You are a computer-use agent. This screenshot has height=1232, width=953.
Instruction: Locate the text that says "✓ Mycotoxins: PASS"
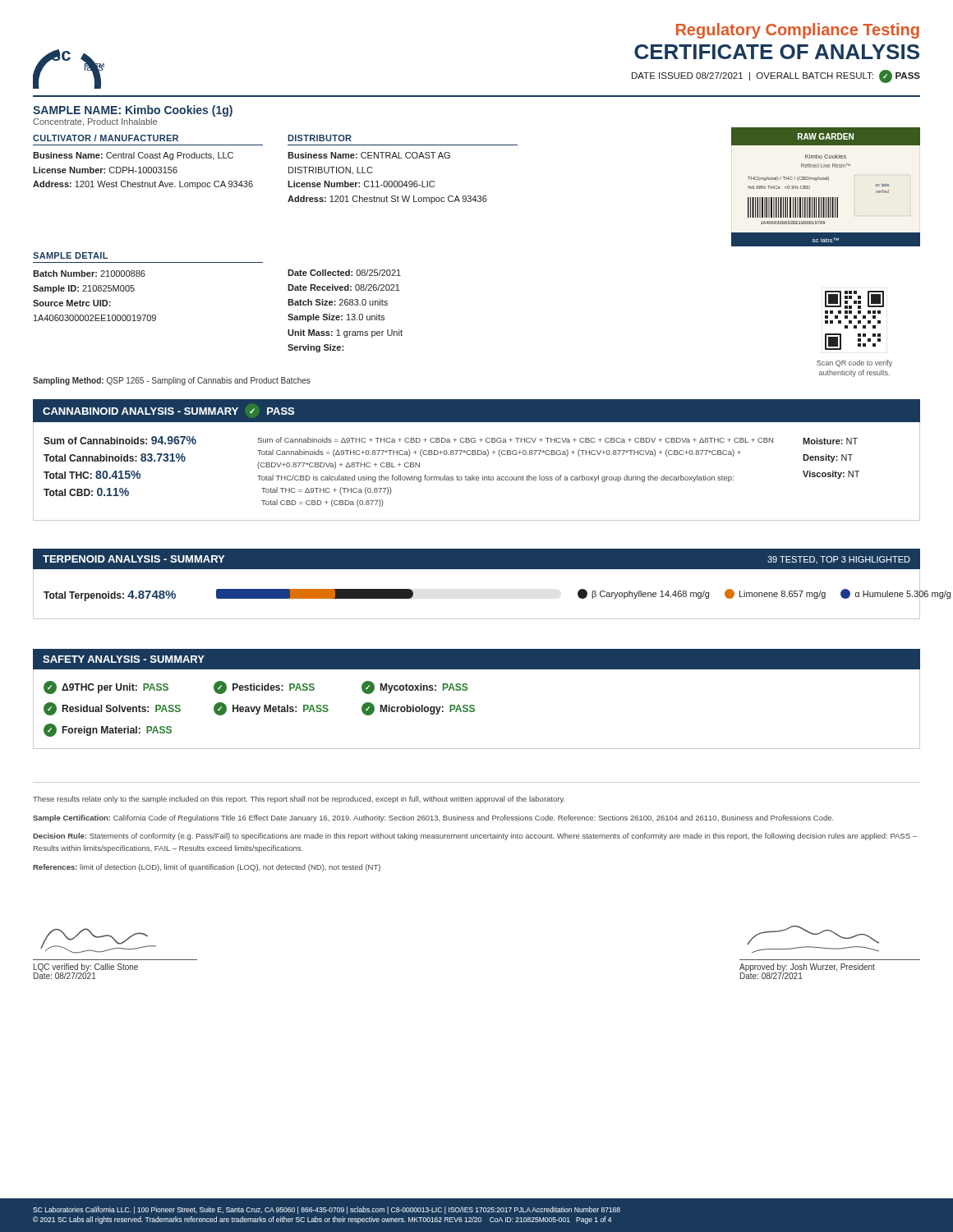(x=415, y=687)
